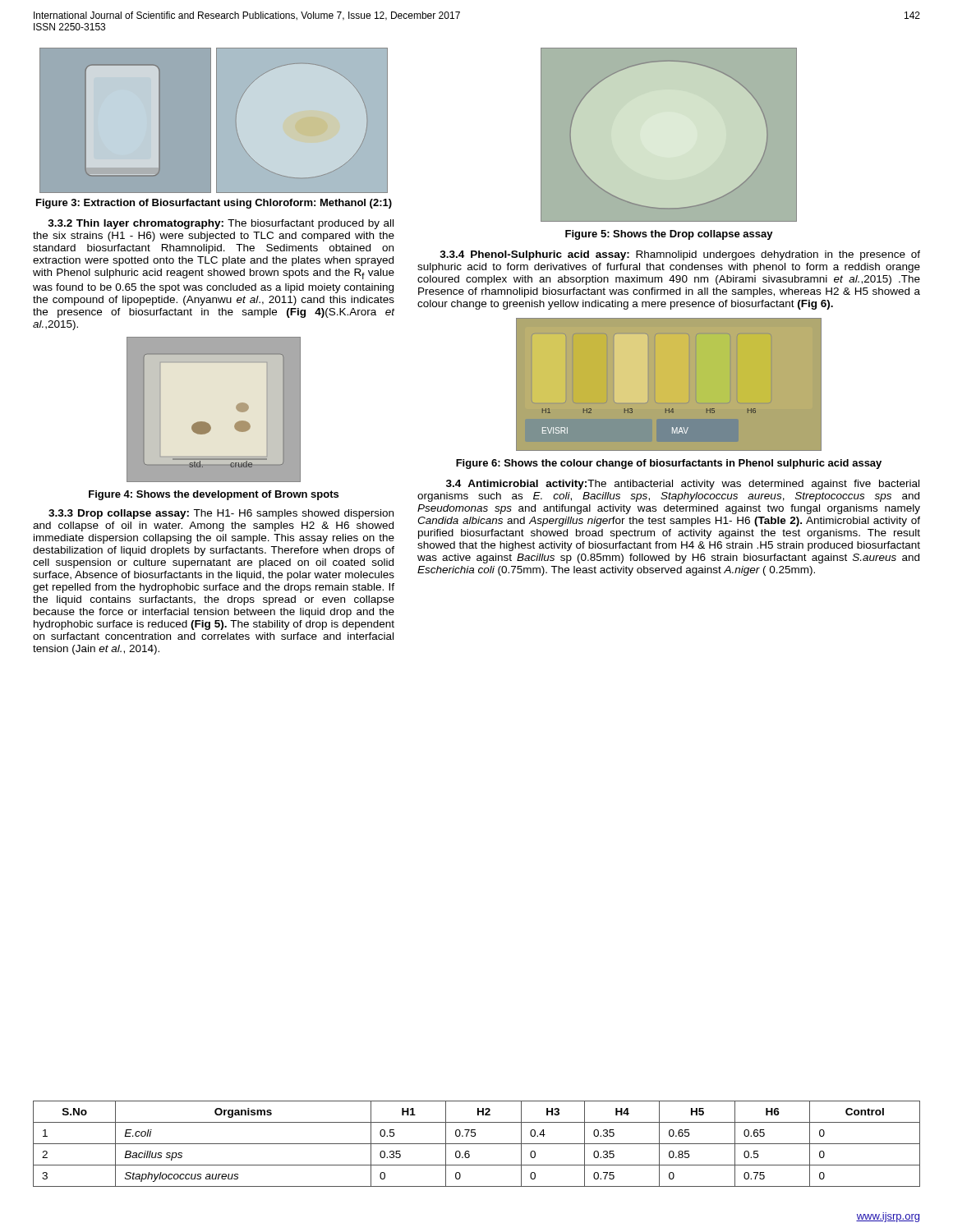The width and height of the screenshot is (953, 1232).
Task: Find the block on this page that starts "3.3 Drop collapse assay: The H1-"
Action: point(214,580)
